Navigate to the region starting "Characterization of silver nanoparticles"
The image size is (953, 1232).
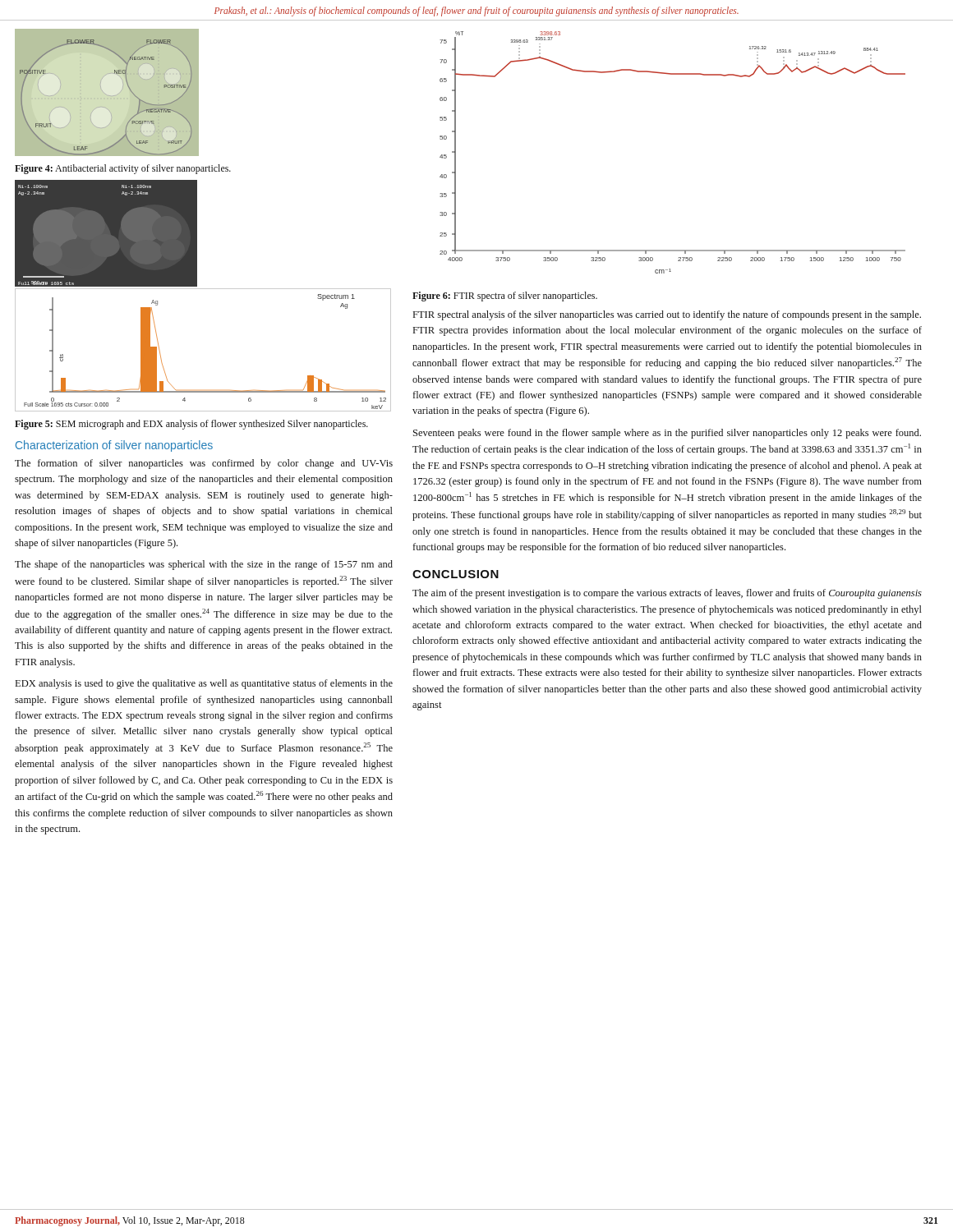pyautogui.click(x=114, y=445)
